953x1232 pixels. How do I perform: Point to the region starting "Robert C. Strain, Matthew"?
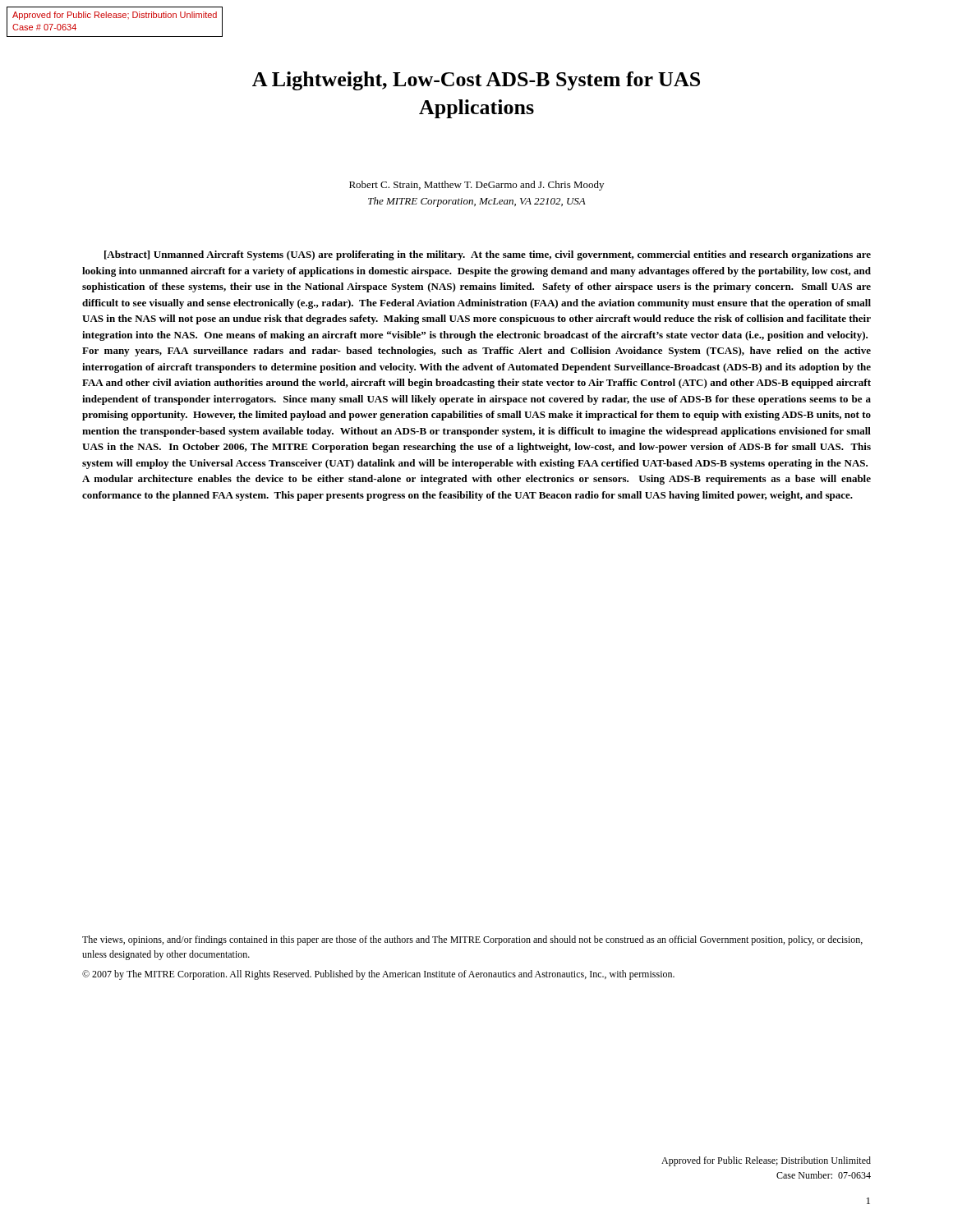click(476, 192)
